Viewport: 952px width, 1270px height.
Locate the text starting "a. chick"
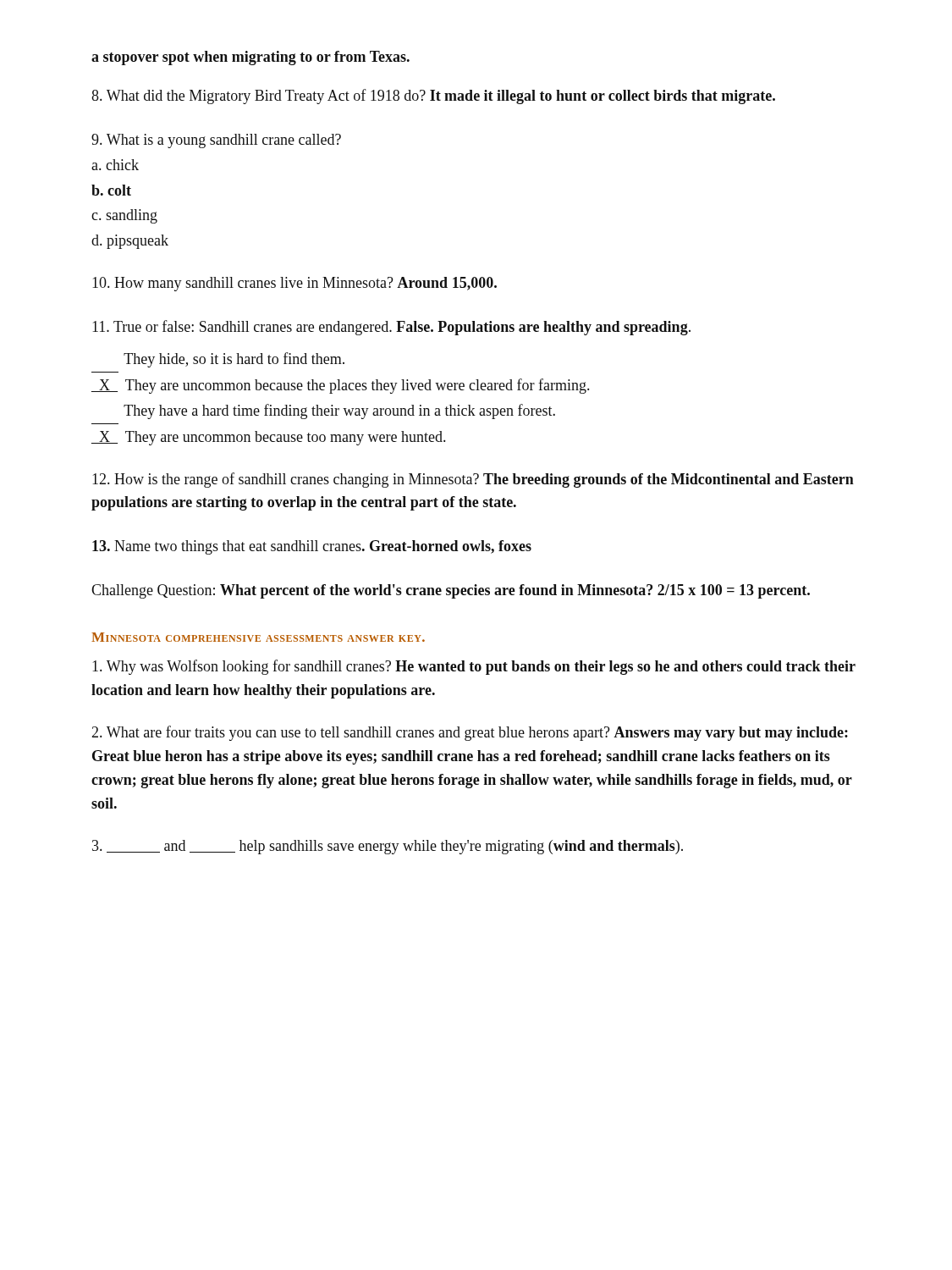(115, 165)
